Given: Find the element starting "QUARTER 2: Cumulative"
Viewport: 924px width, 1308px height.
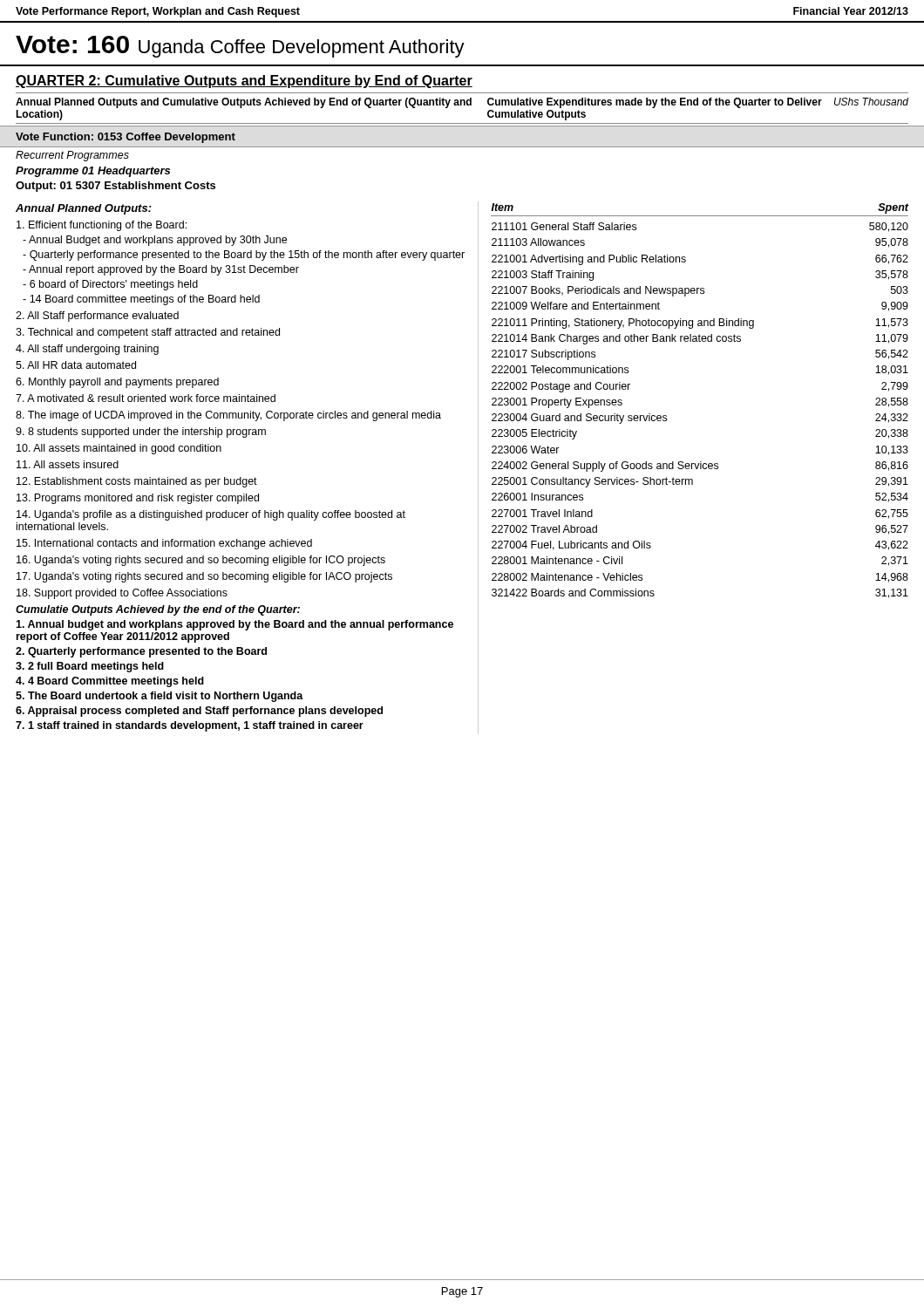Looking at the screenshot, I should click(x=244, y=81).
